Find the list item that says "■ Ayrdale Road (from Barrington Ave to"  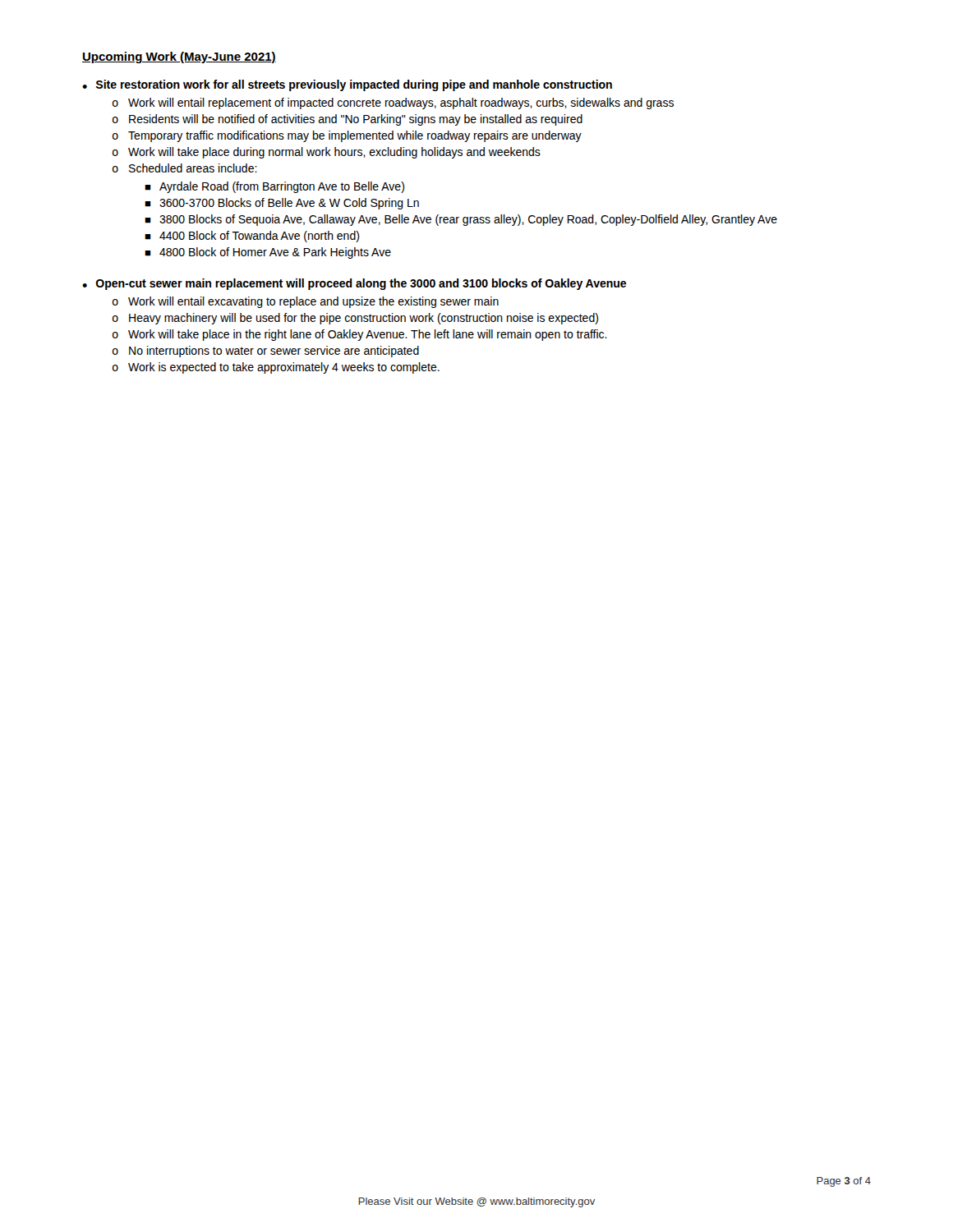[x=274, y=187]
